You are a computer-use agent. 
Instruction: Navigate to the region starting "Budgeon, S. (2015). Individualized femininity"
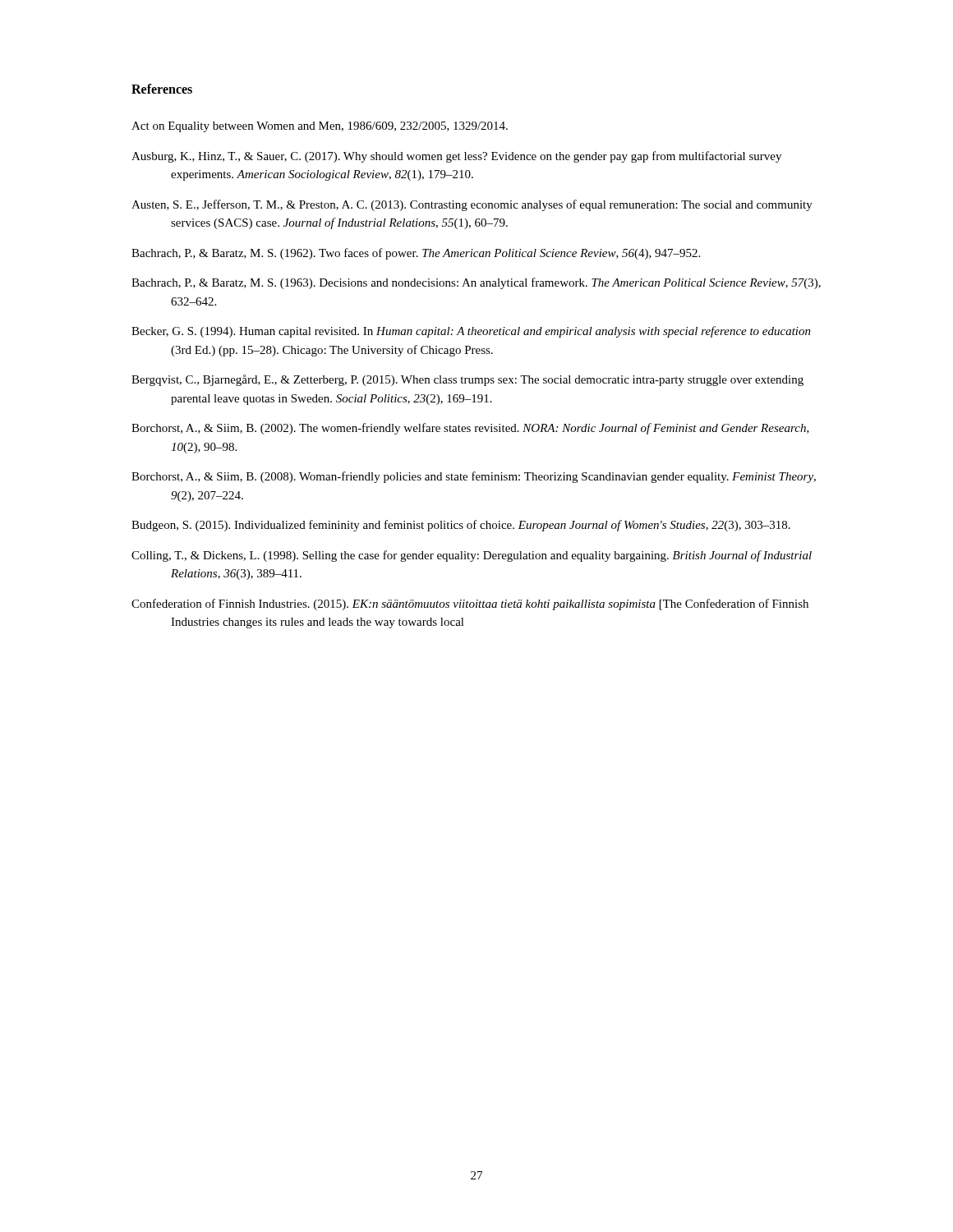(461, 525)
